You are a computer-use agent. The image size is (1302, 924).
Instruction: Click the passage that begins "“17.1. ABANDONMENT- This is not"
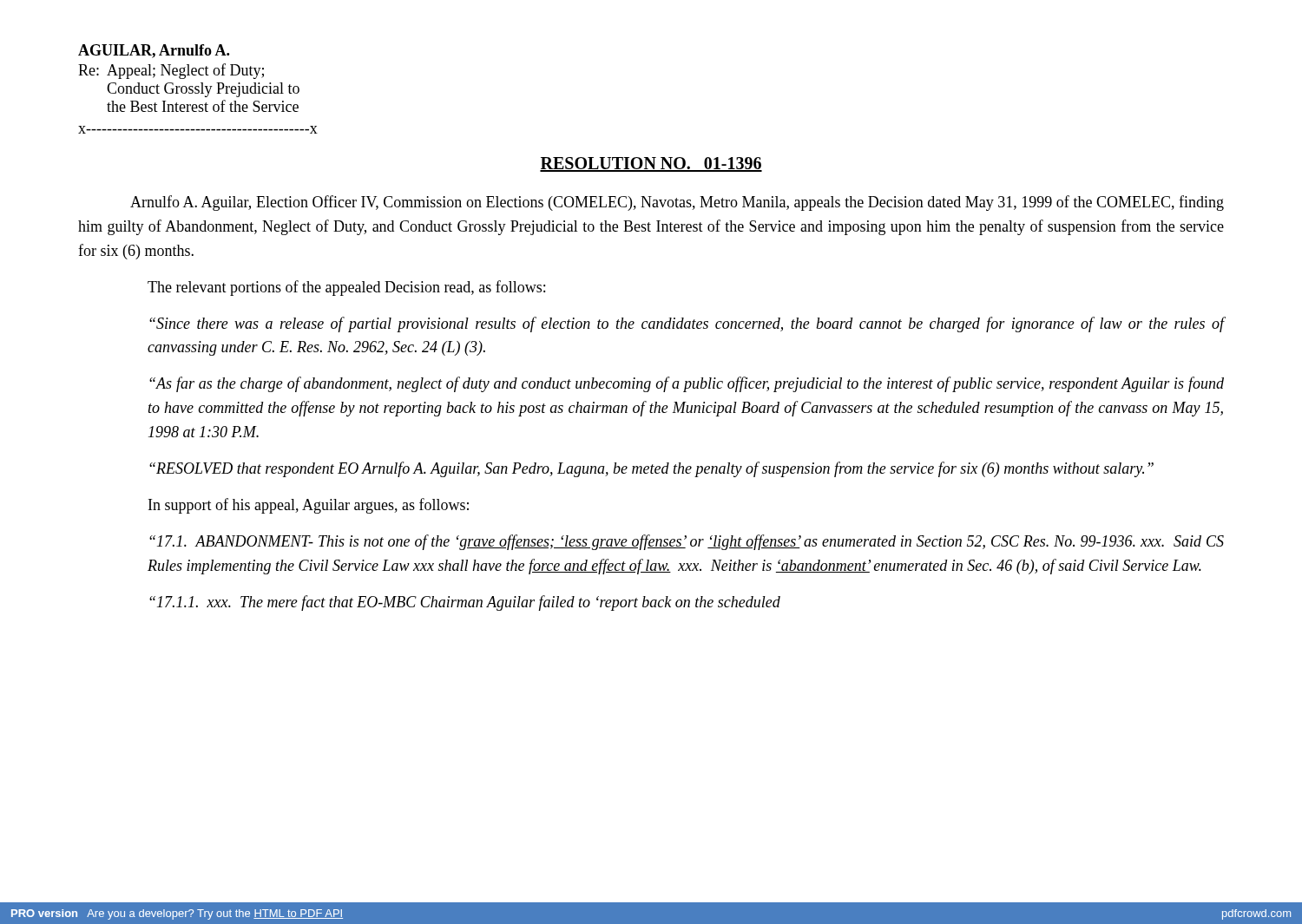coord(686,553)
